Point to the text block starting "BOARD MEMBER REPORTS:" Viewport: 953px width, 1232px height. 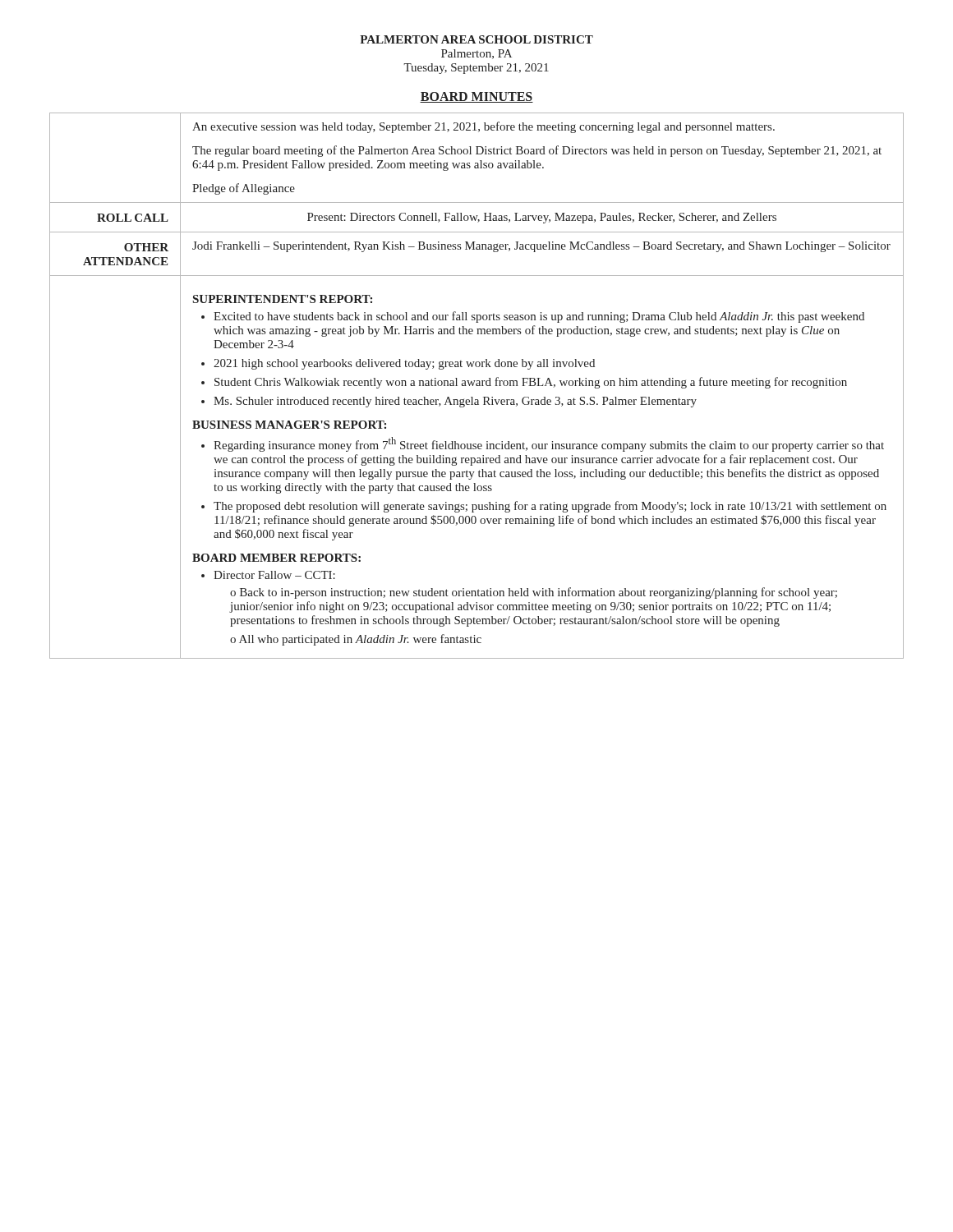(x=277, y=558)
